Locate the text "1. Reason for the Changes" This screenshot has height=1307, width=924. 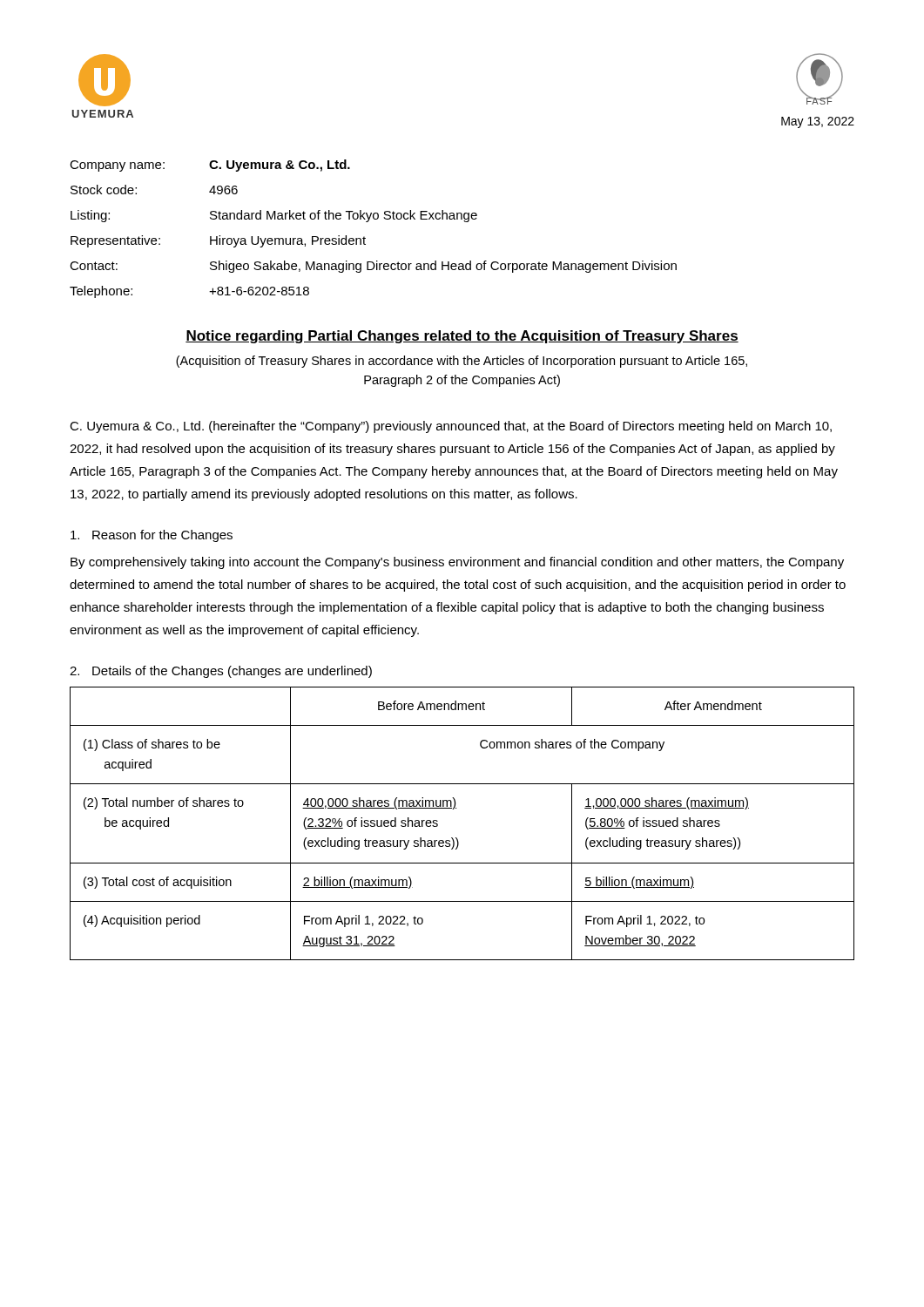[151, 534]
